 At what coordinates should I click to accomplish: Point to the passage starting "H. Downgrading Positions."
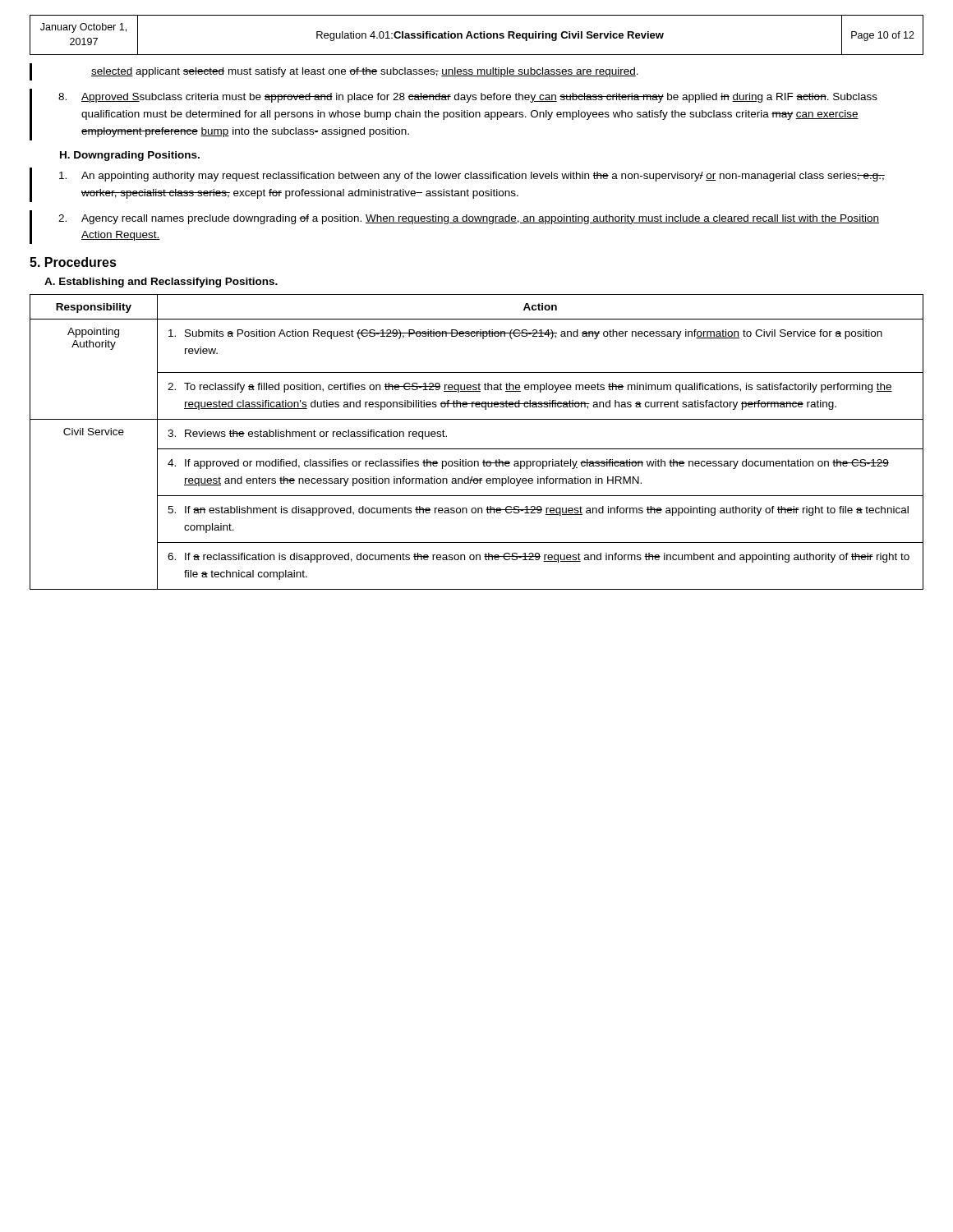[x=130, y=155]
